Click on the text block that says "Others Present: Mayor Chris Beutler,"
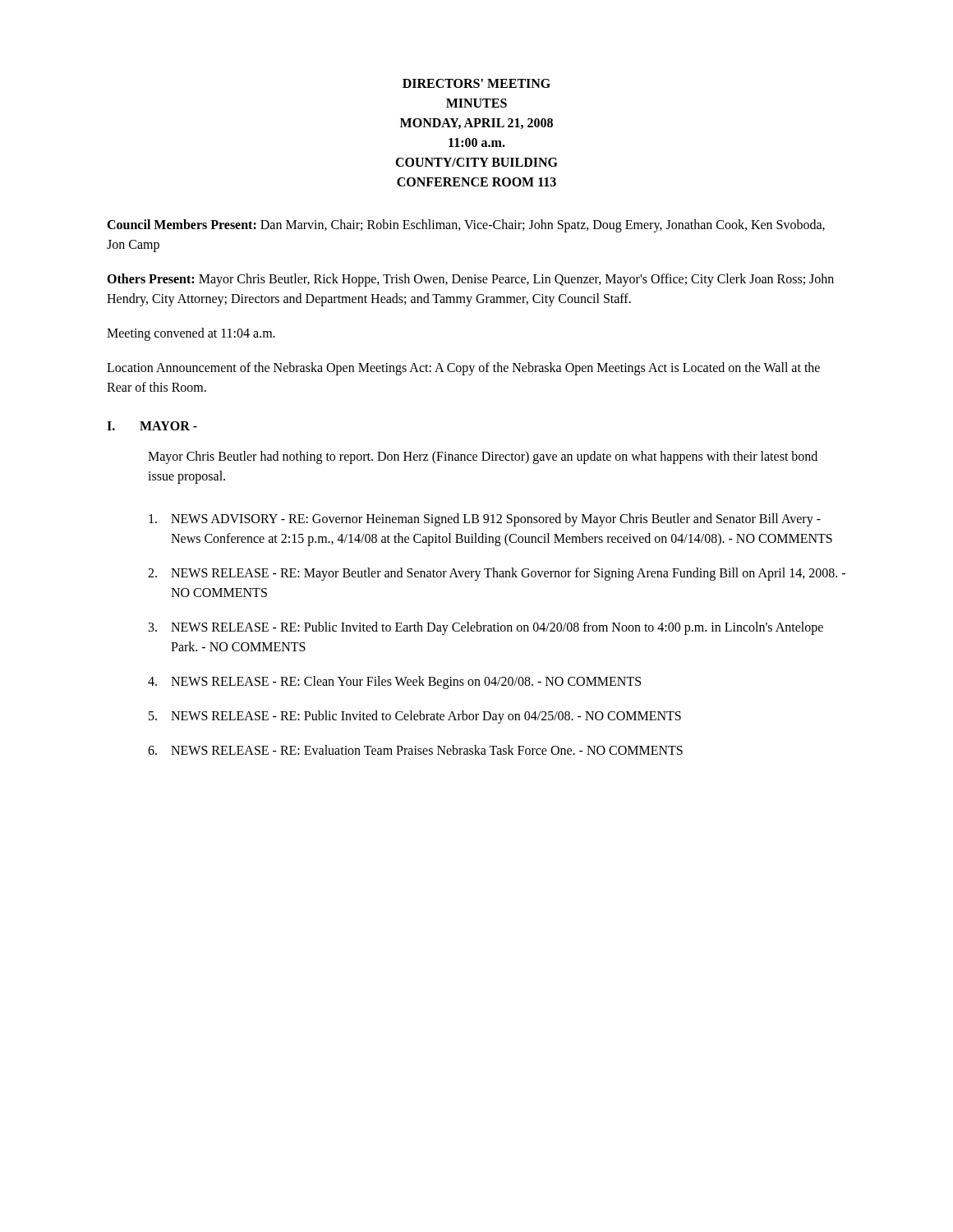Screen dimensions: 1232x953 point(470,289)
